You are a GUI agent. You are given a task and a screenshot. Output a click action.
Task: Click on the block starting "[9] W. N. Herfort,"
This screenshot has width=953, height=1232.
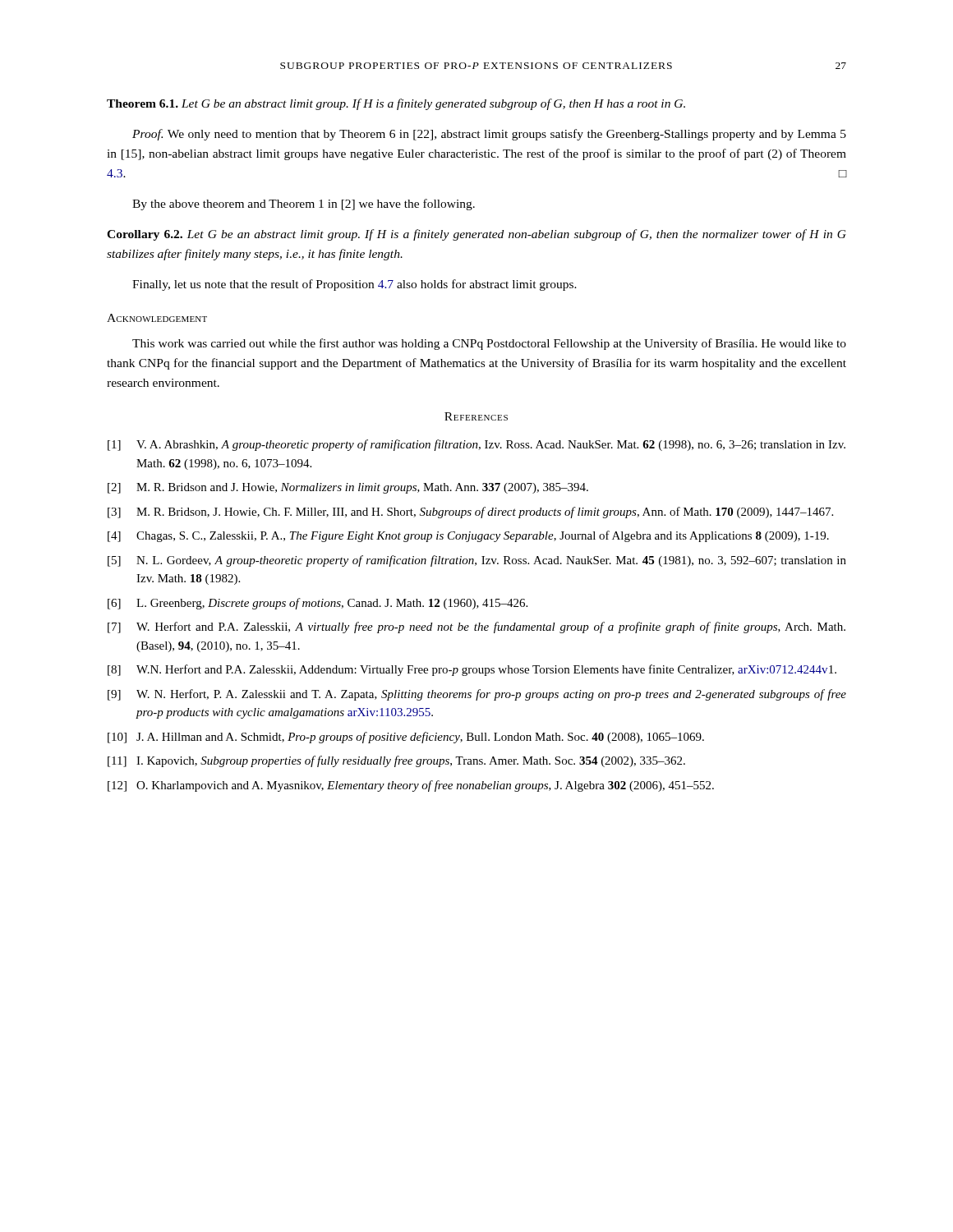click(x=476, y=703)
